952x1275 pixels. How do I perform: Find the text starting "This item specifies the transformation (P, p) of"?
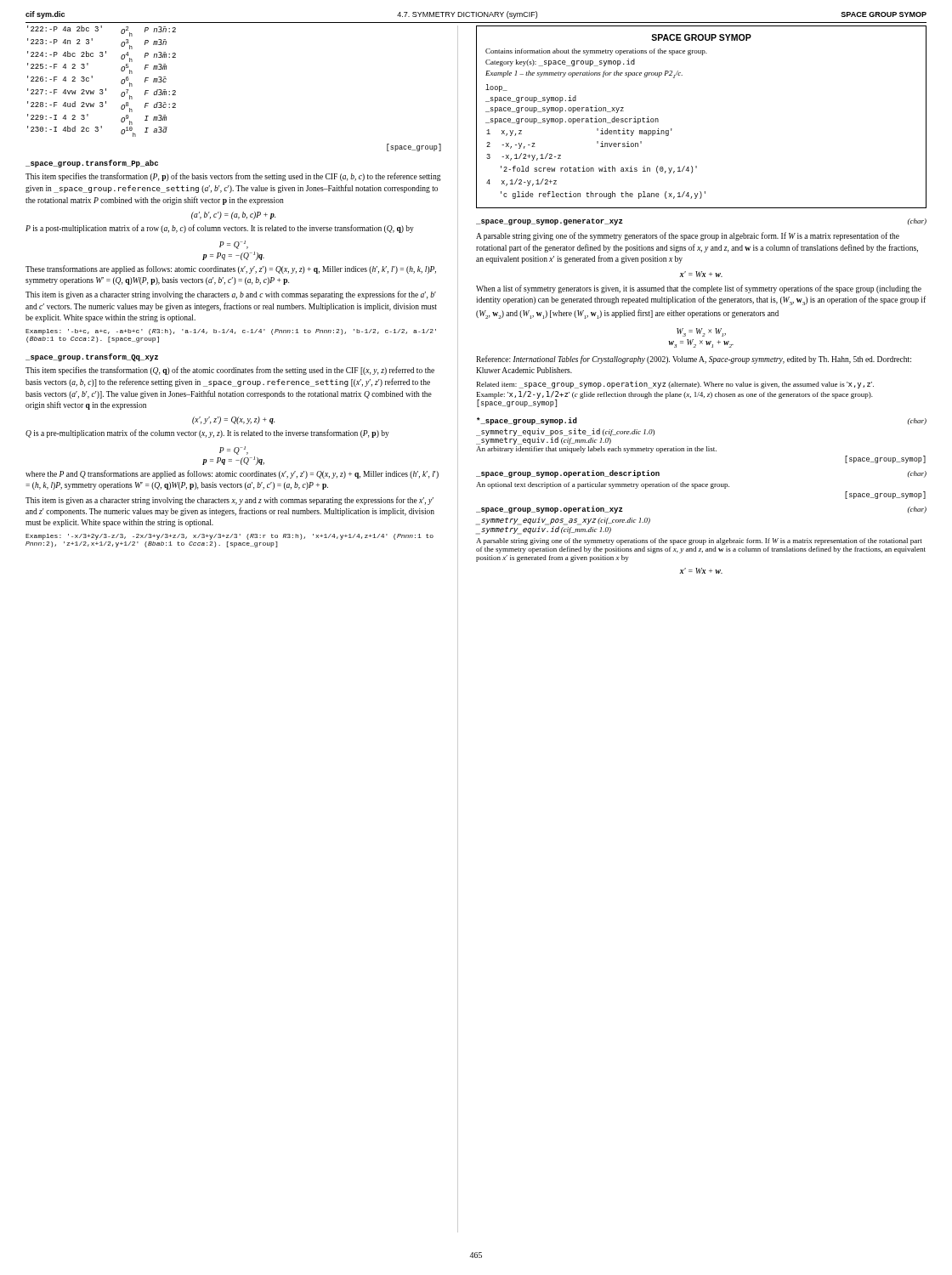[x=234, y=189]
